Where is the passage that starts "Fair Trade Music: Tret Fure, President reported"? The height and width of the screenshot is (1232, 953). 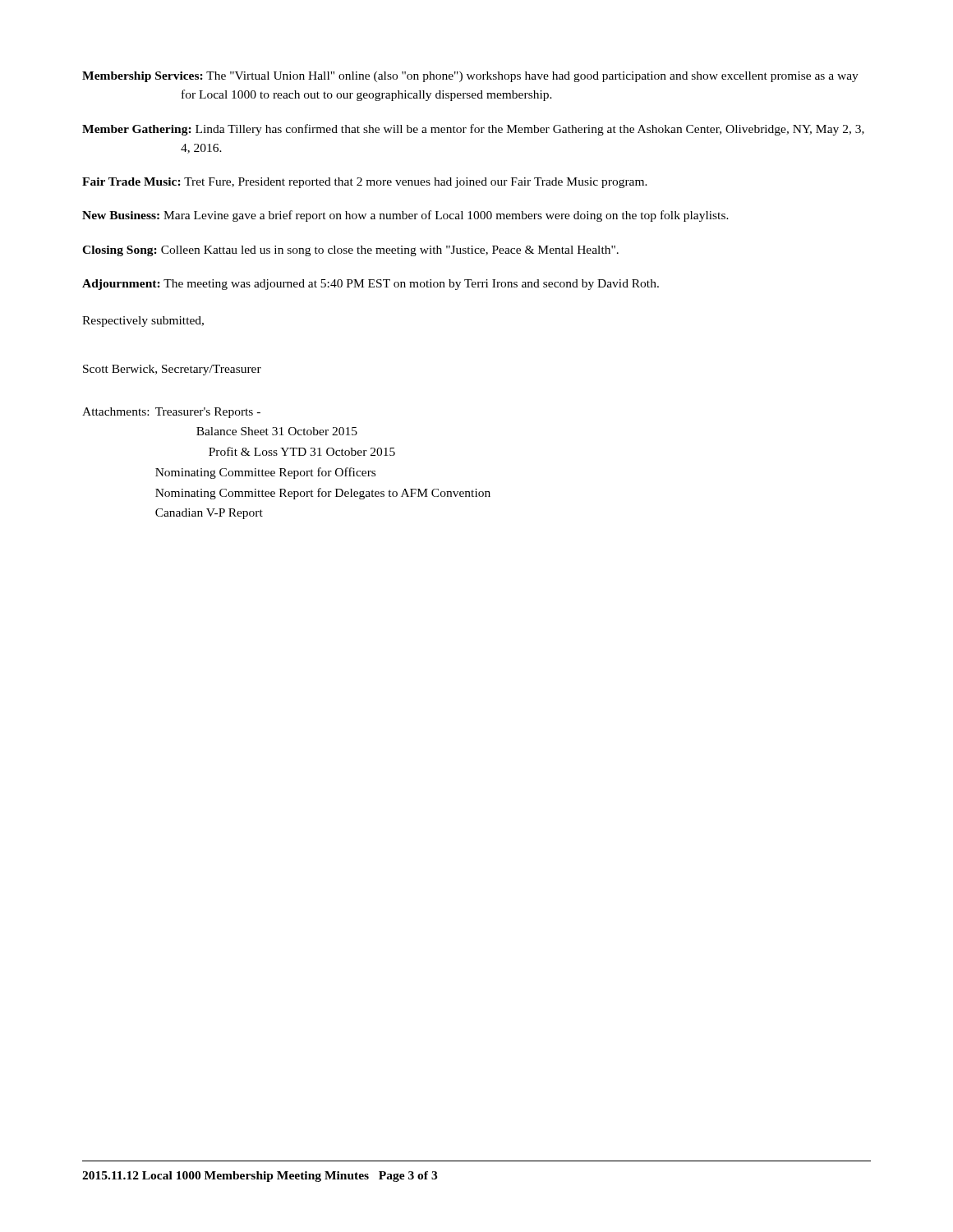click(x=476, y=181)
